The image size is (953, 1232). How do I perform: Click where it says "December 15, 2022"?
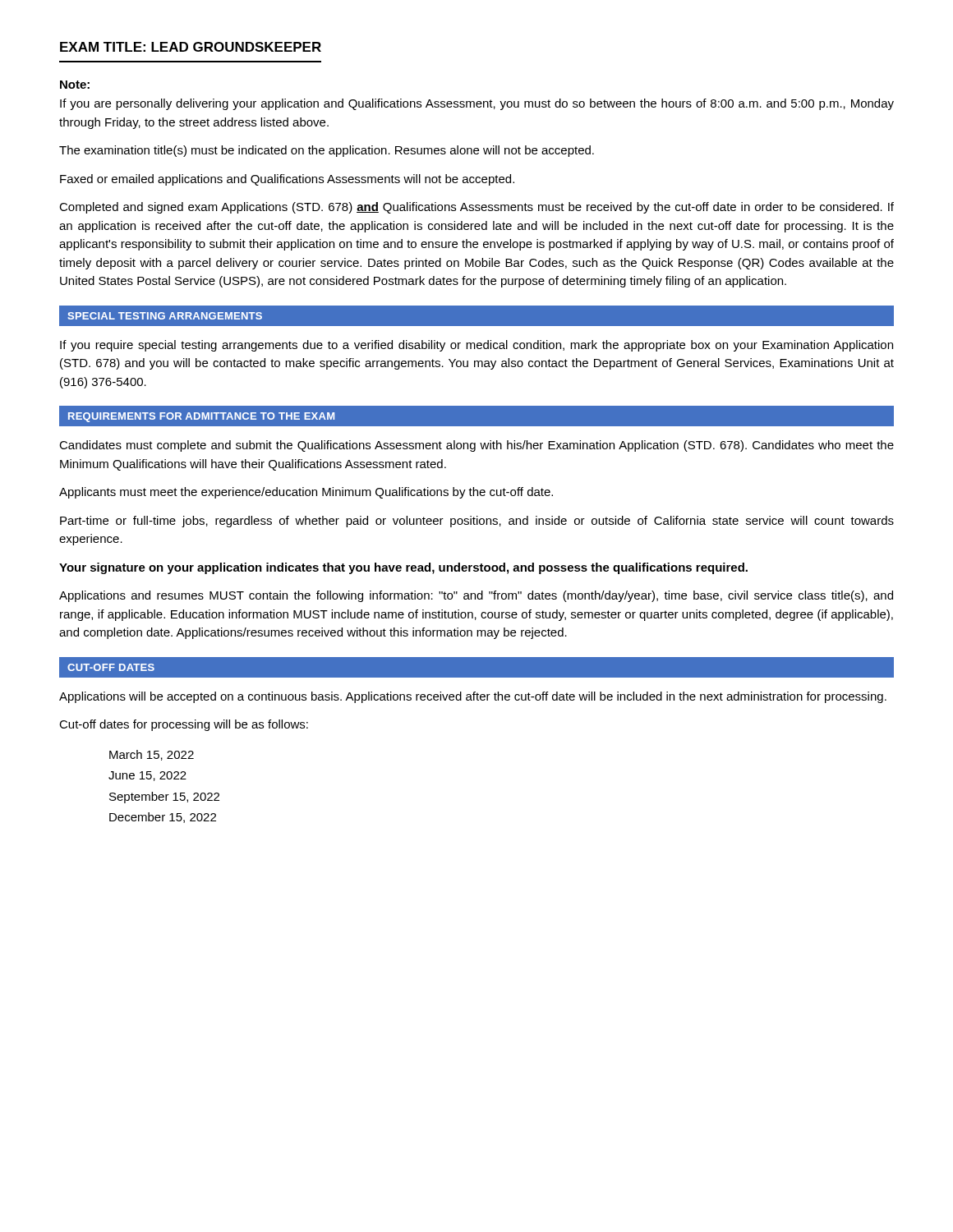(x=163, y=817)
